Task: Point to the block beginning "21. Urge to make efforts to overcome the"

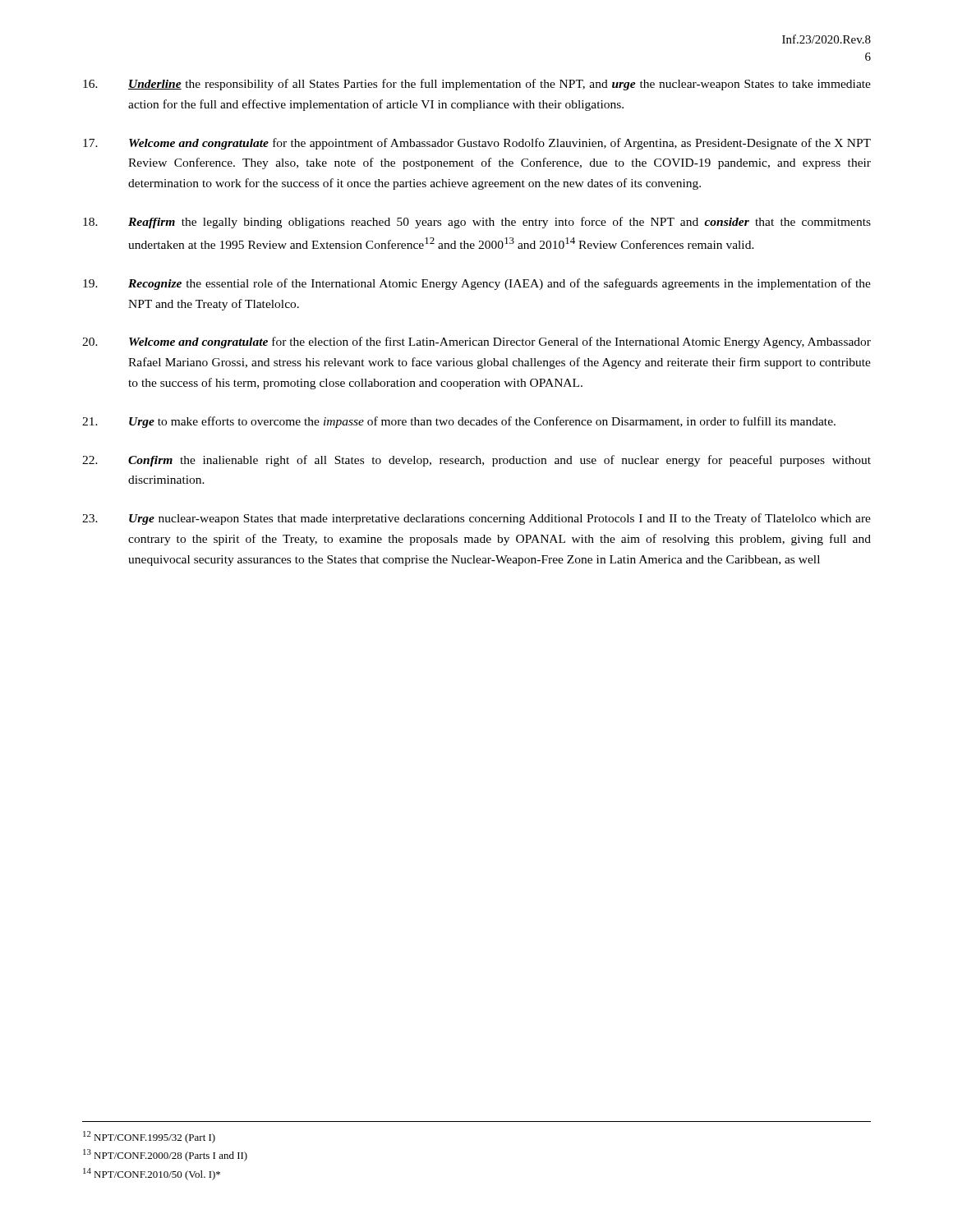Action: coord(476,421)
